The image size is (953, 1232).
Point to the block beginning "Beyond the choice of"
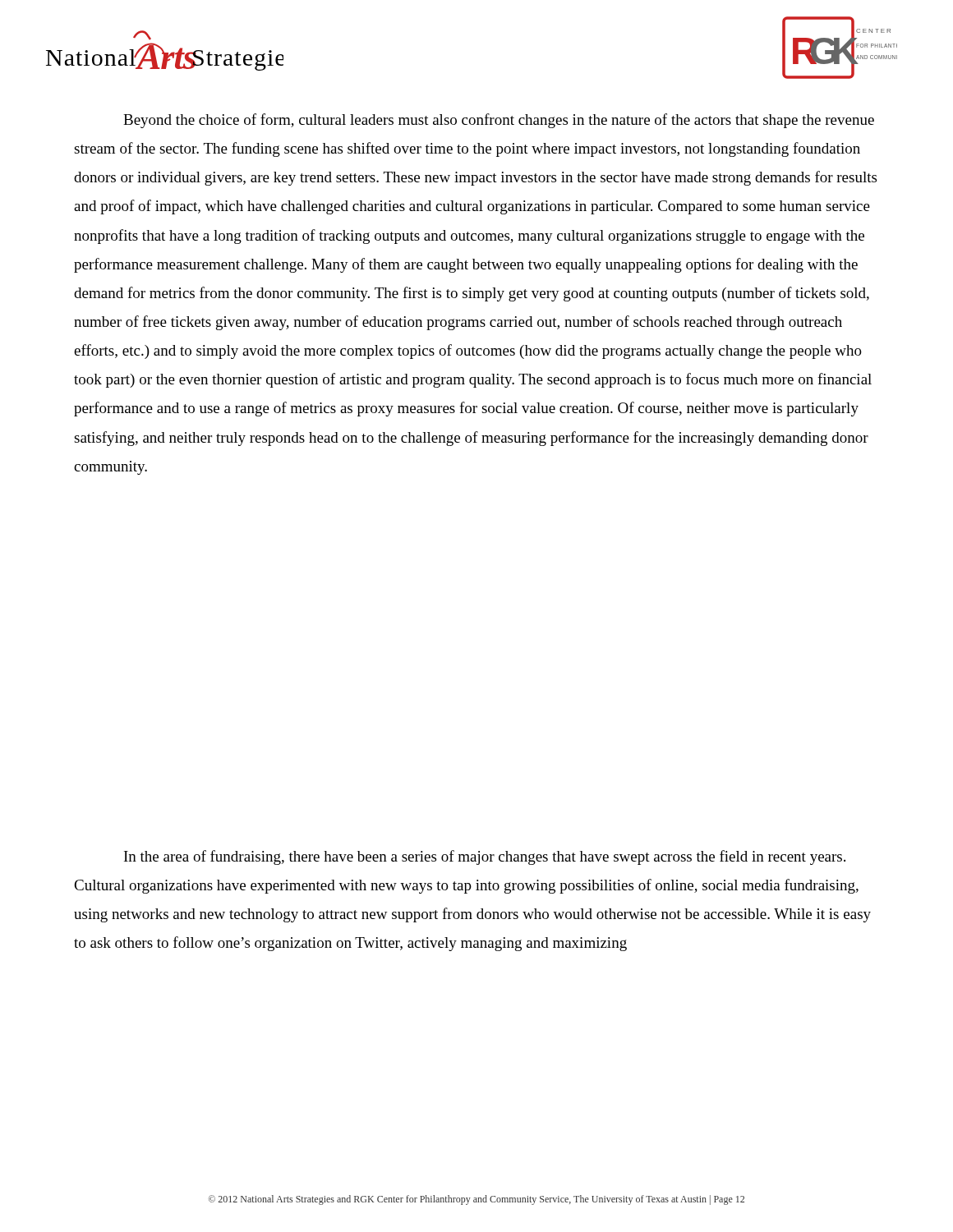(476, 293)
